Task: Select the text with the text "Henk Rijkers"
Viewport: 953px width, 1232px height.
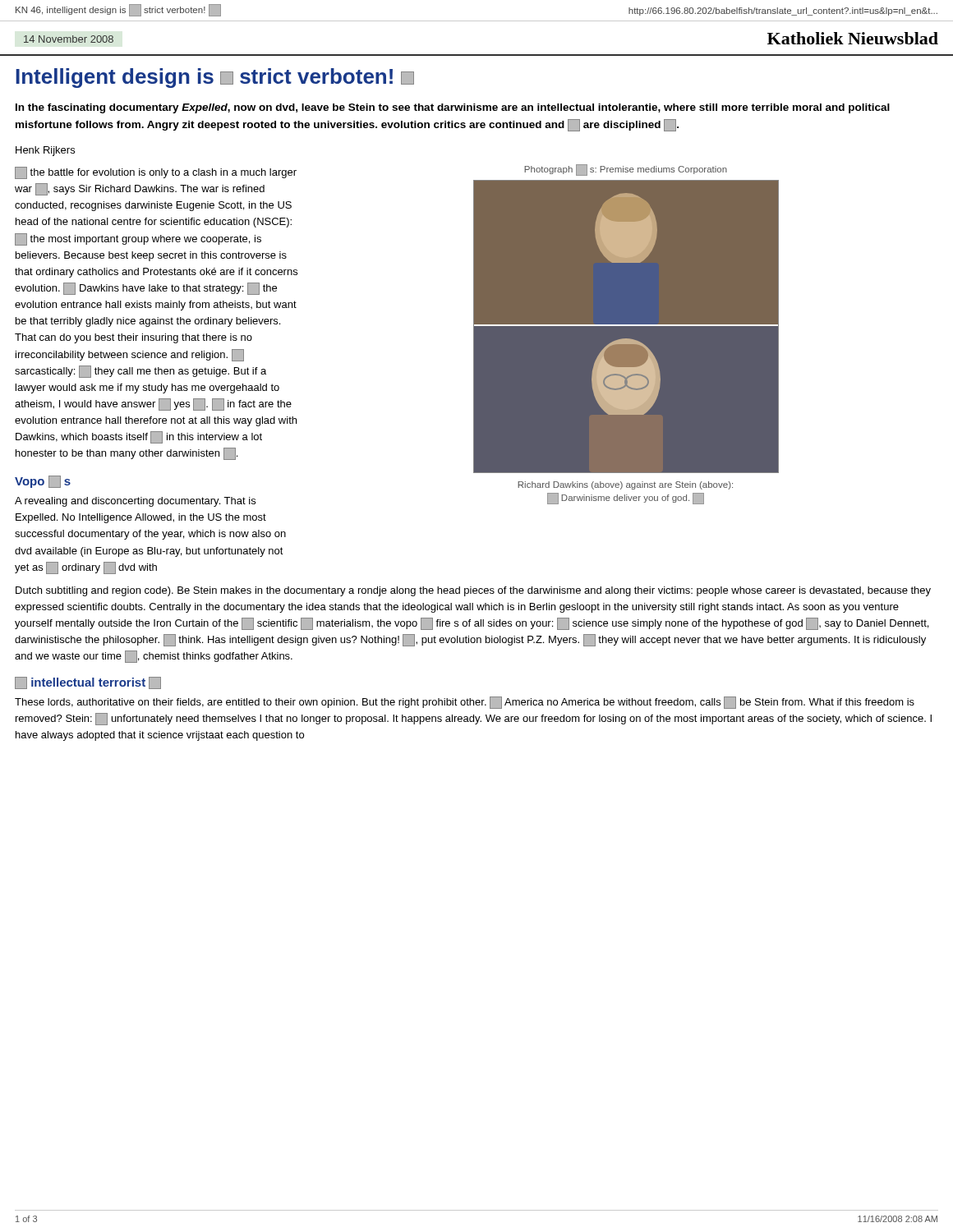Action: tap(45, 150)
